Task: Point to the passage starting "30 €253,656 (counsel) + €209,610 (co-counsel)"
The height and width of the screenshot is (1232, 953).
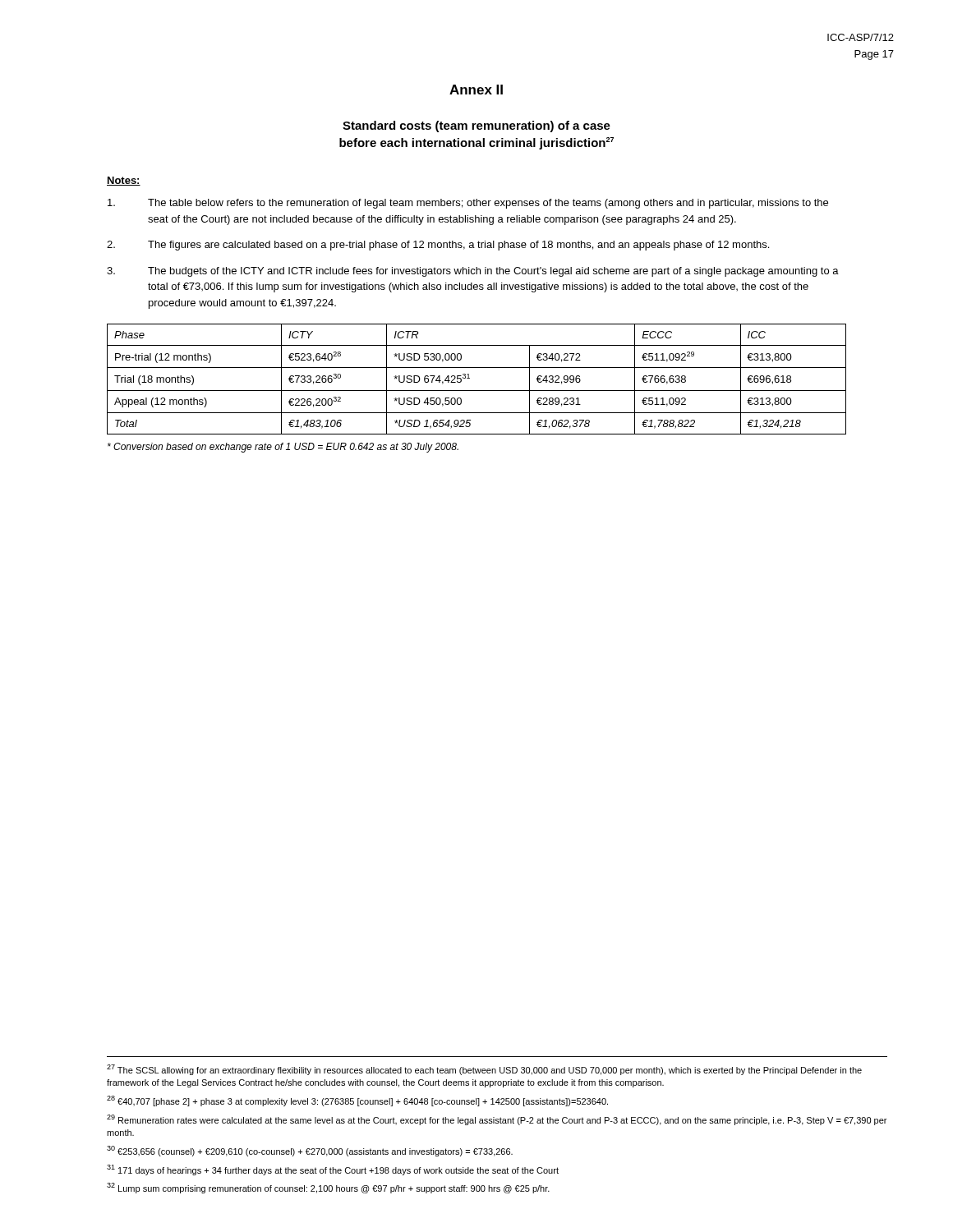Action: (310, 1150)
